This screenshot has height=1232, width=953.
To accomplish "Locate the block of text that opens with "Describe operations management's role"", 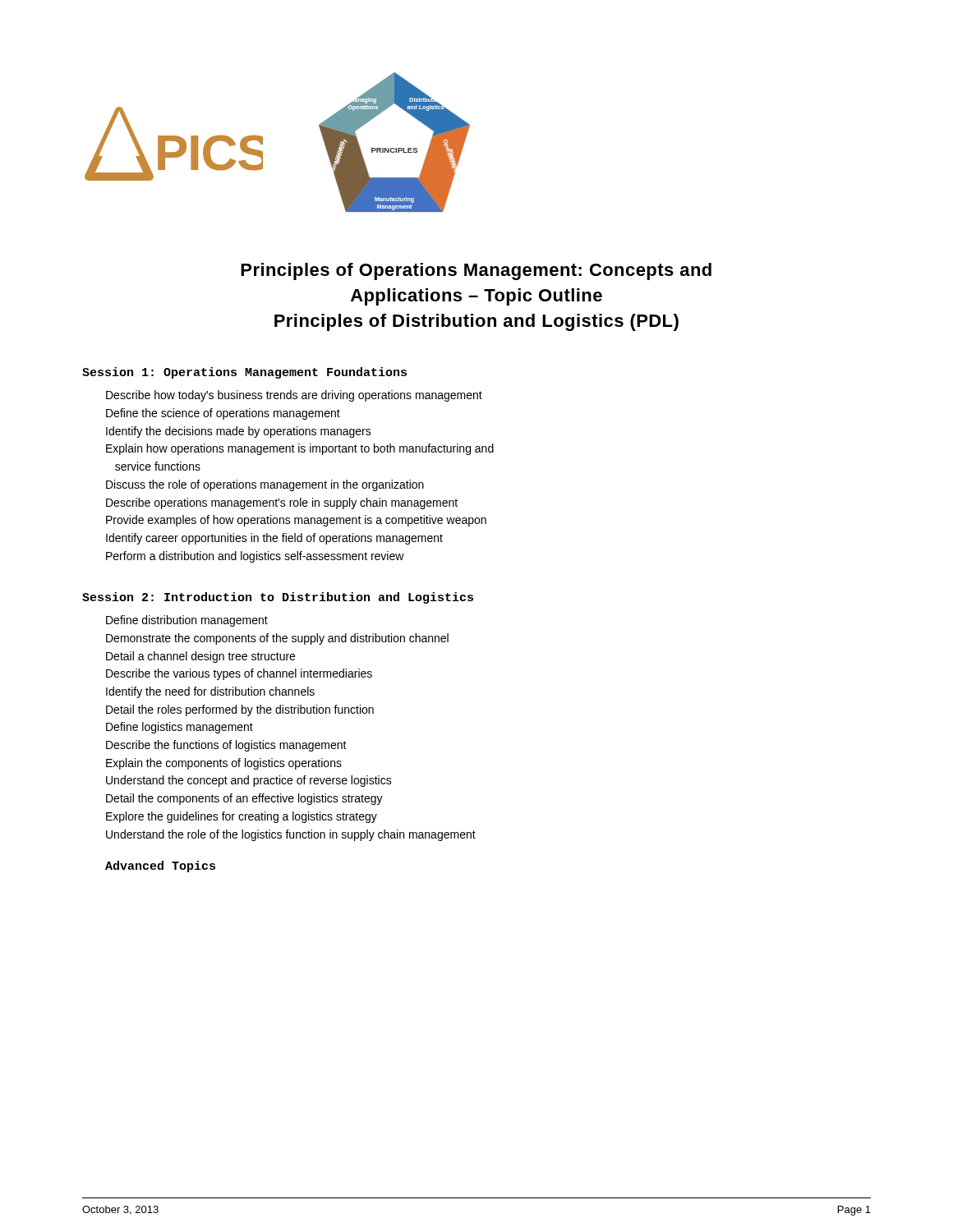I will pos(281,502).
